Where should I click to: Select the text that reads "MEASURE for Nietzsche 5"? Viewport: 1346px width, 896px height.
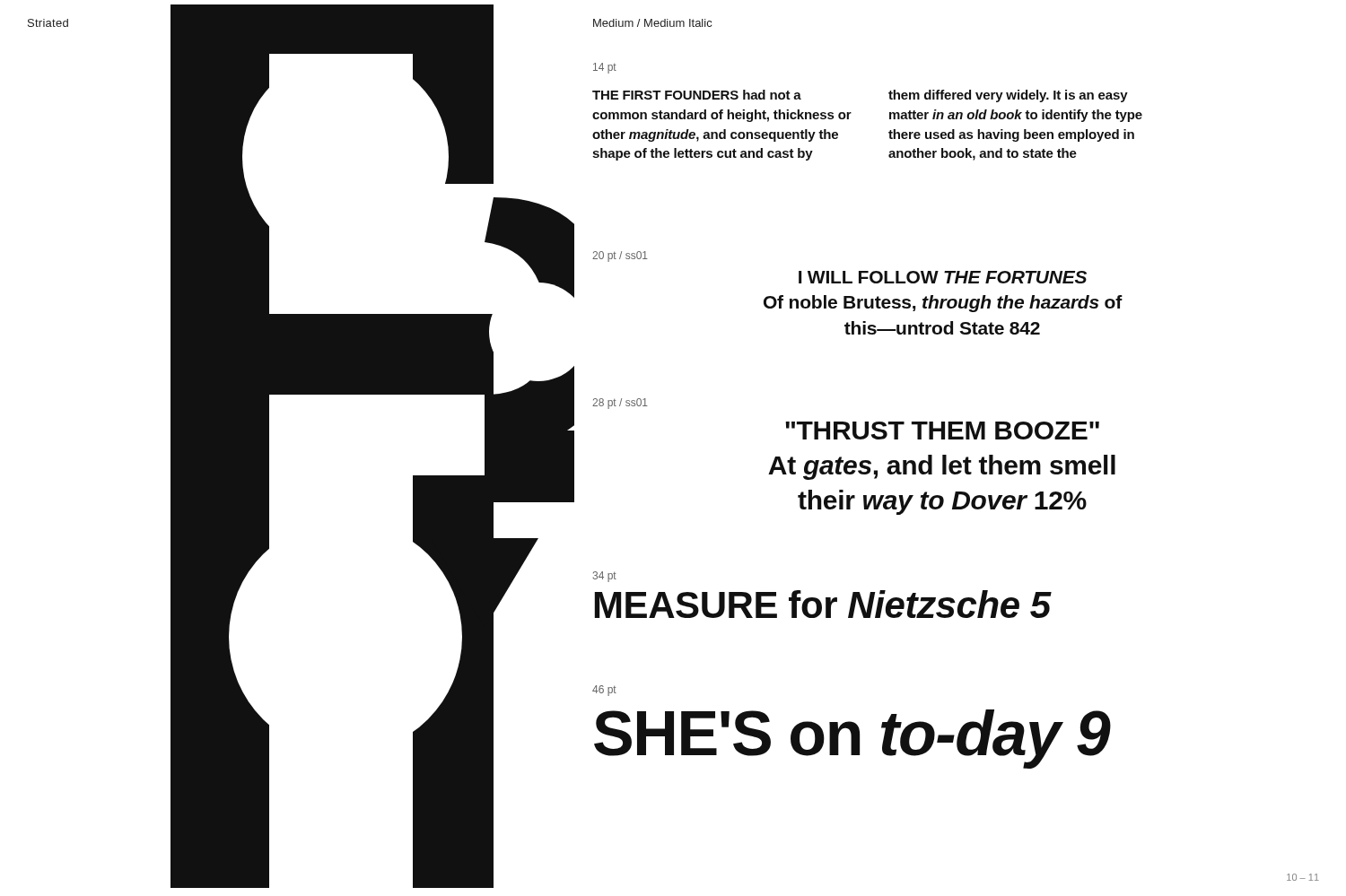(821, 605)
